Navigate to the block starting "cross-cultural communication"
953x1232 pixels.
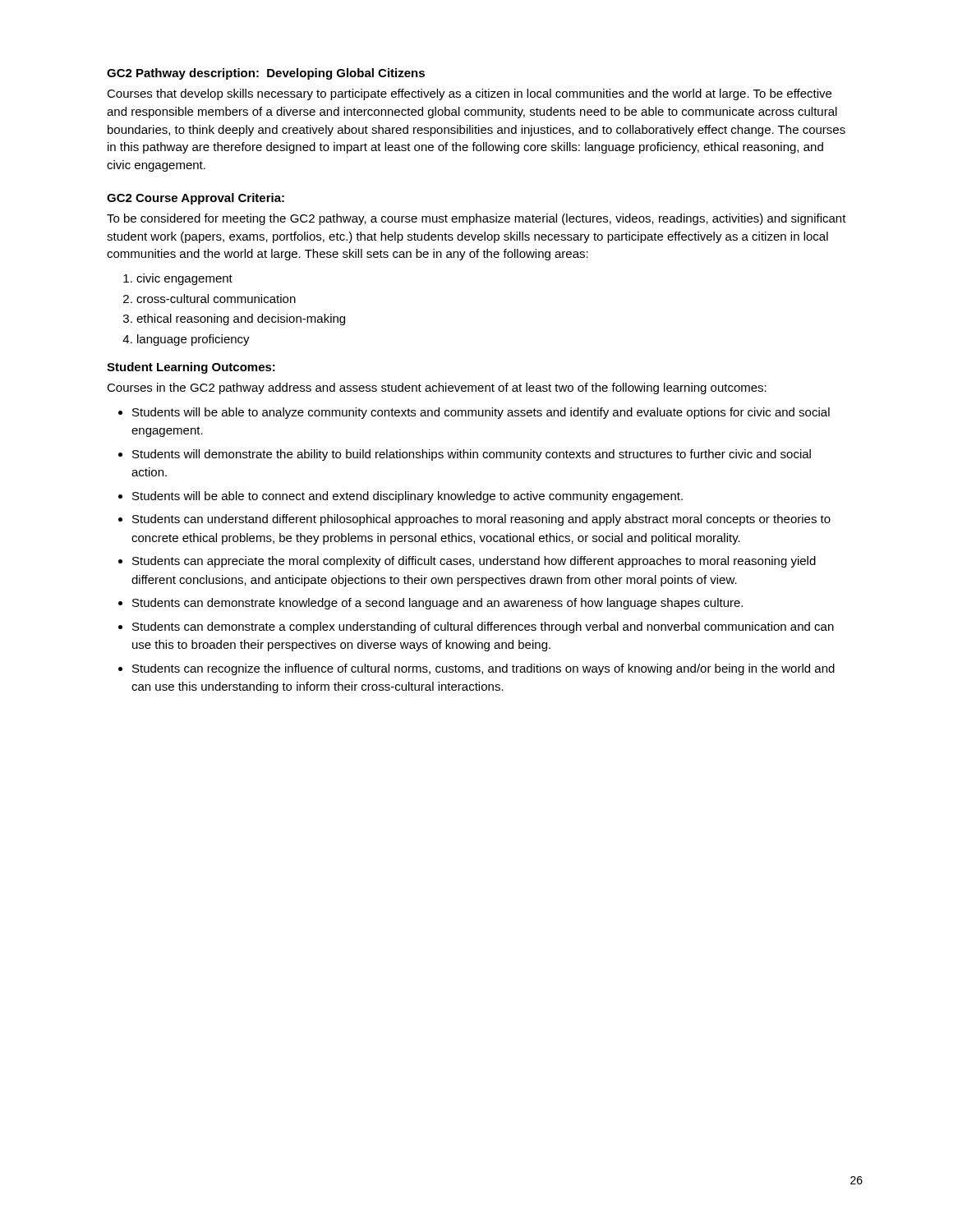point(216,298)
